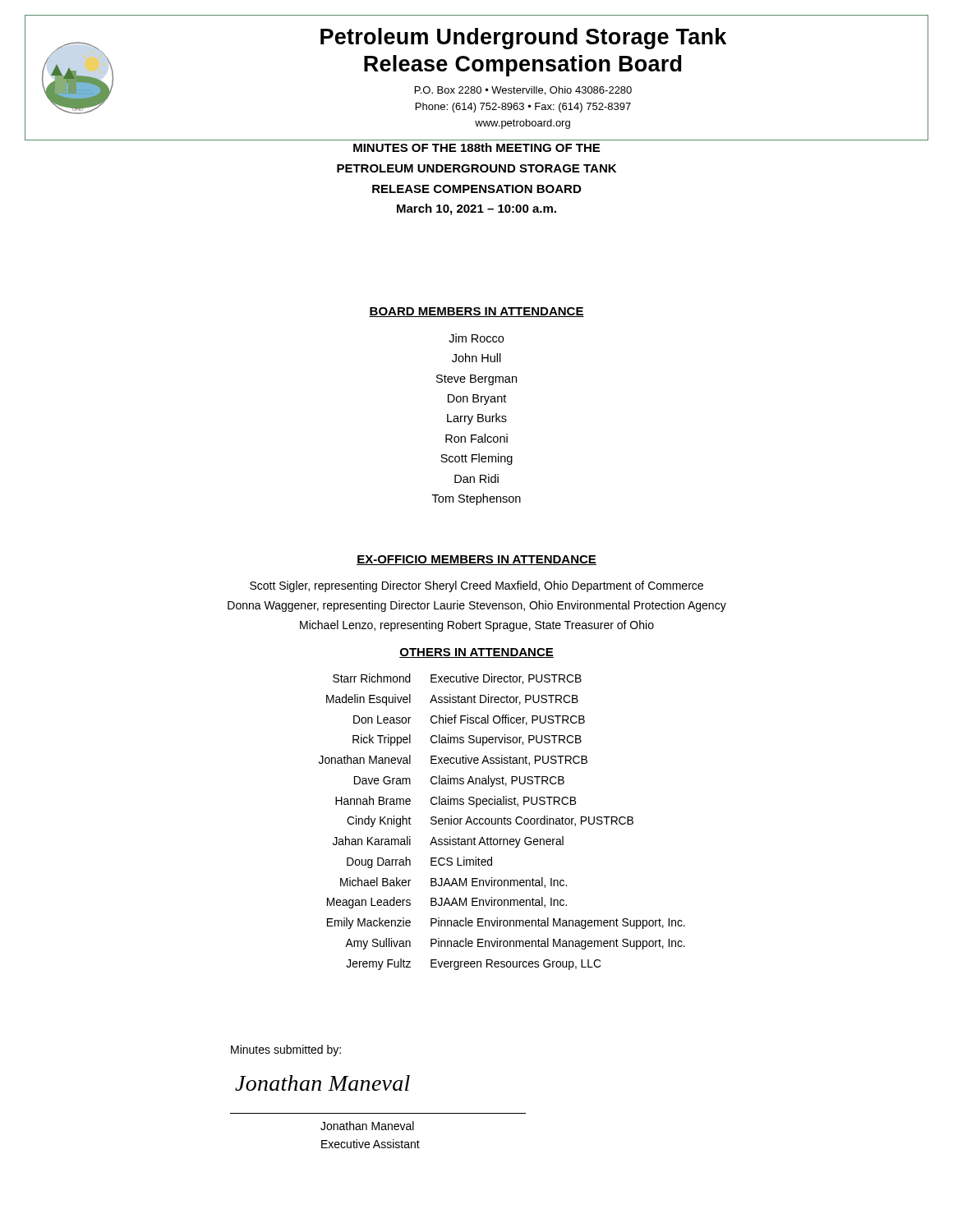Select the region starting "OTHERS IN ATTENDANCE"

476,652
